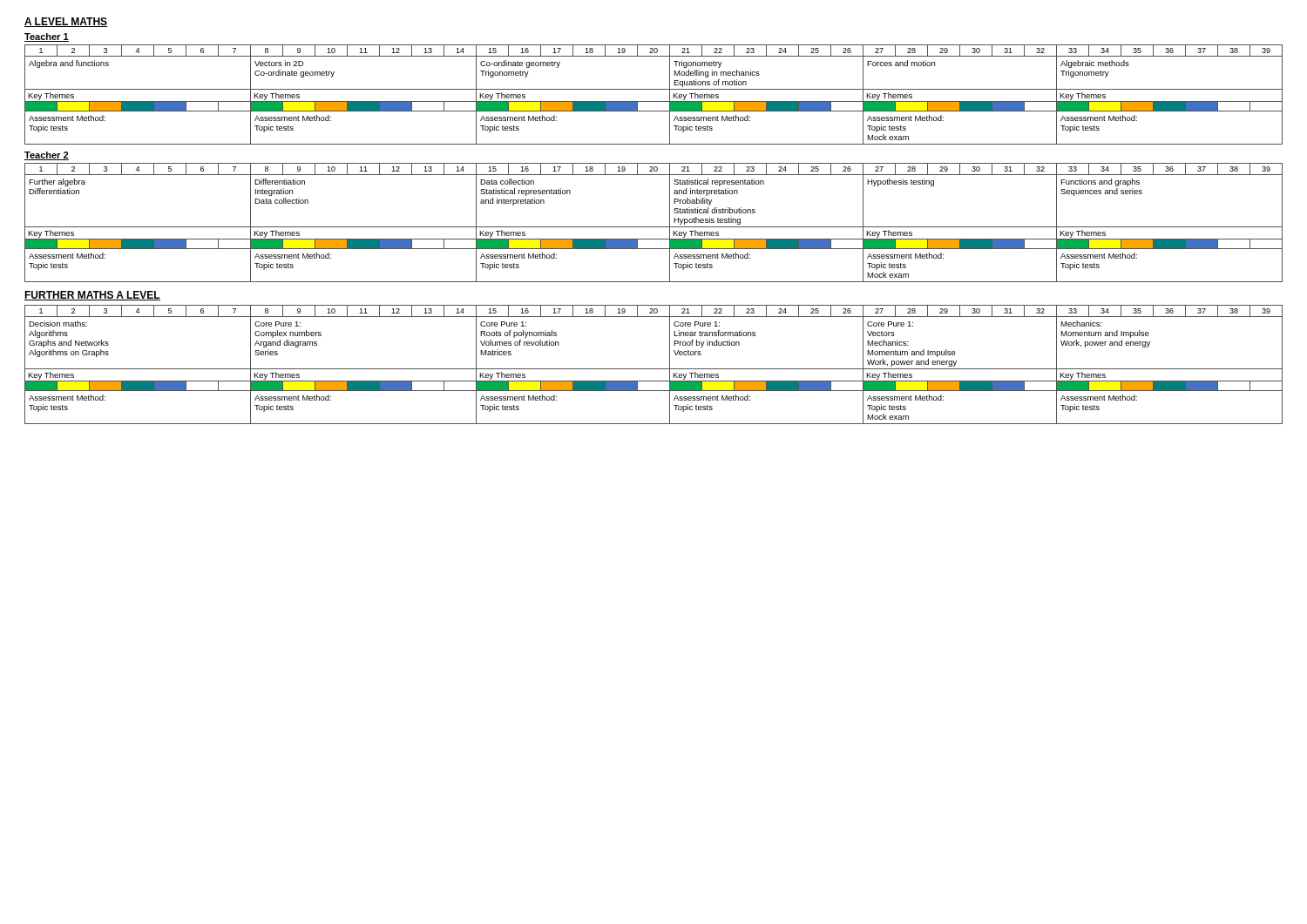Select the block starting "Teacher 1"
The width and height of the screenshot is (1307, 924).
tap(46, 37)
